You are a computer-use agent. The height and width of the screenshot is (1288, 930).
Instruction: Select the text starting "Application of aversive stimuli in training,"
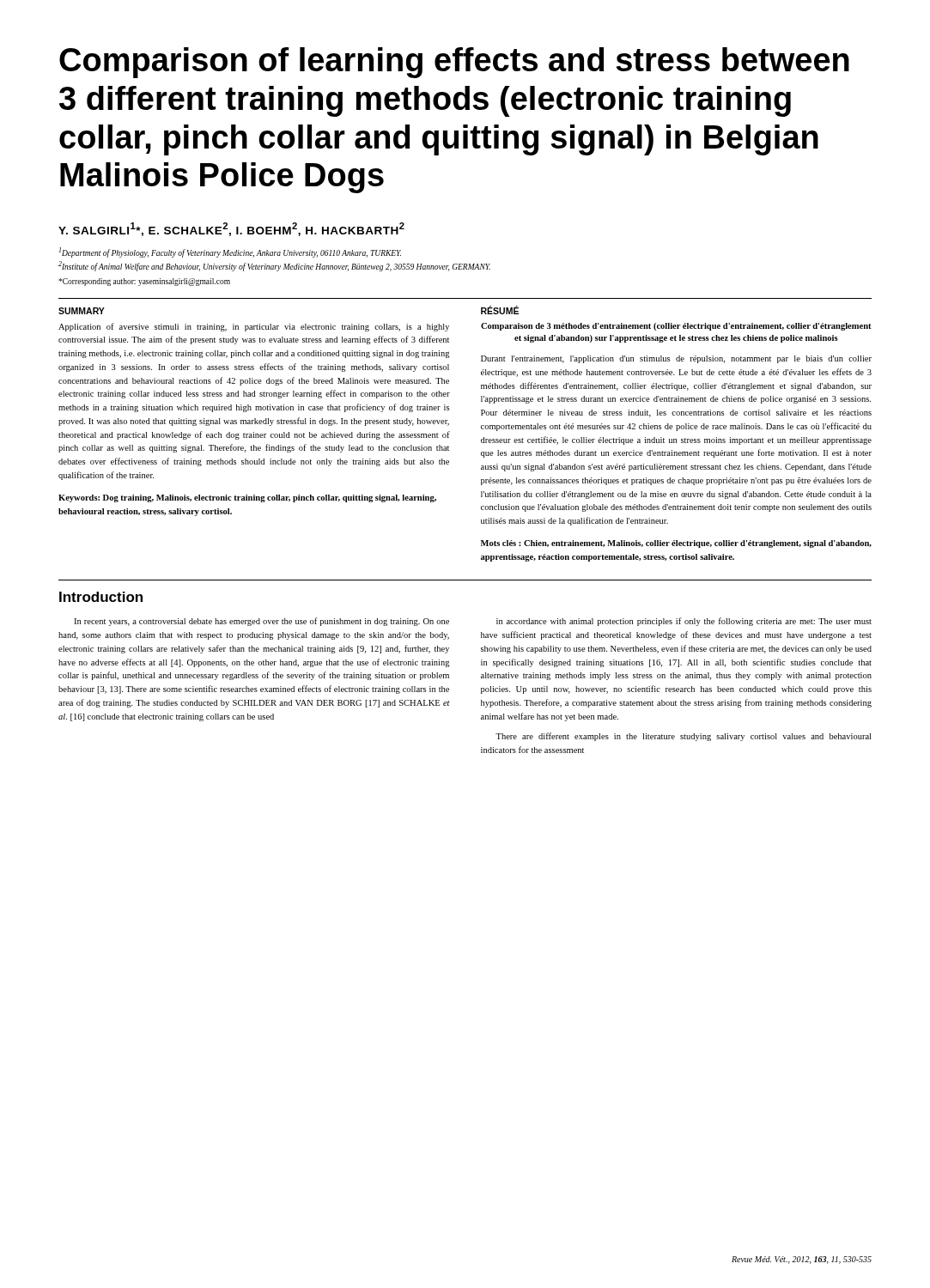254,401
